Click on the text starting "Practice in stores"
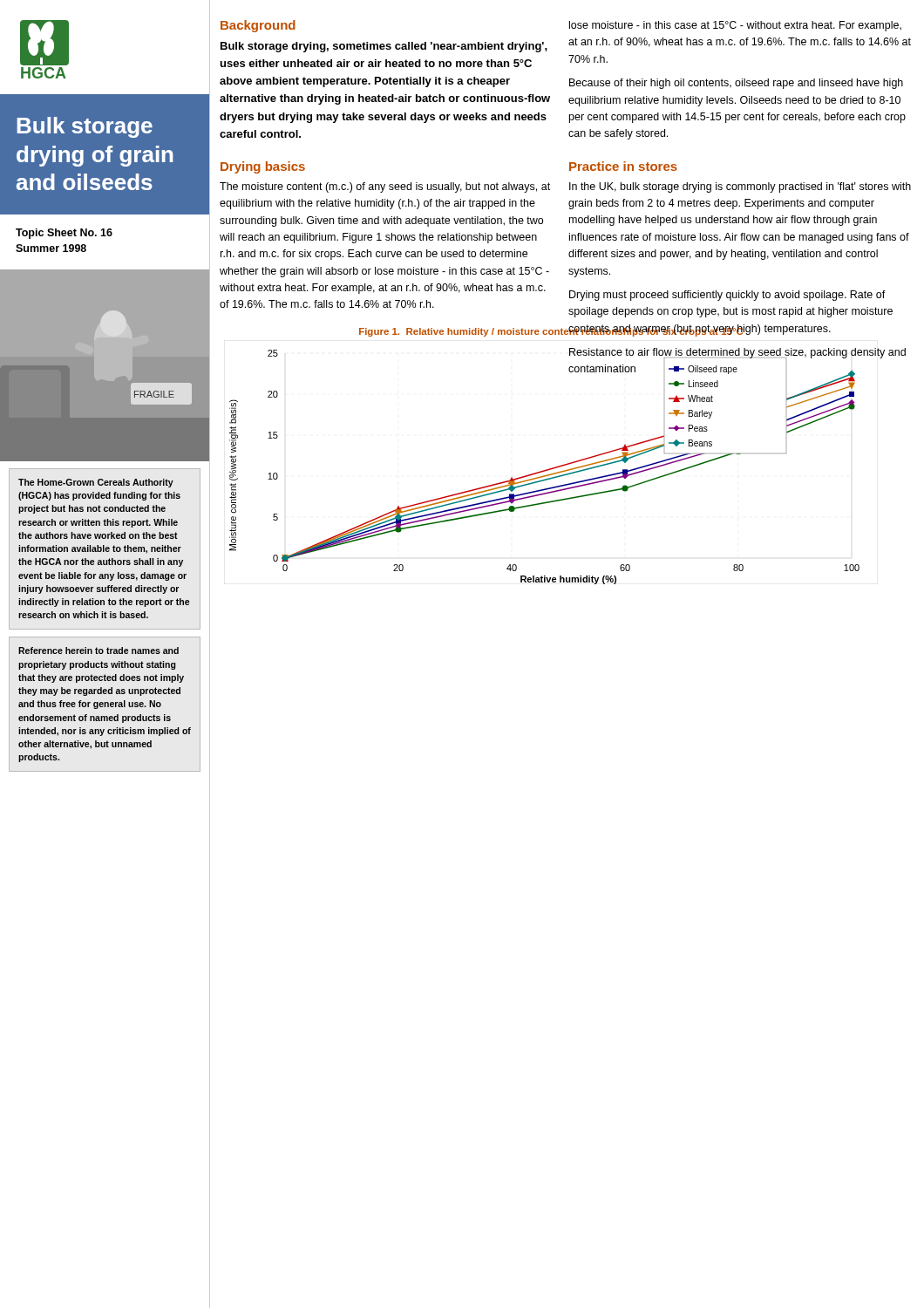The image size is (924, 1308). 623,166
